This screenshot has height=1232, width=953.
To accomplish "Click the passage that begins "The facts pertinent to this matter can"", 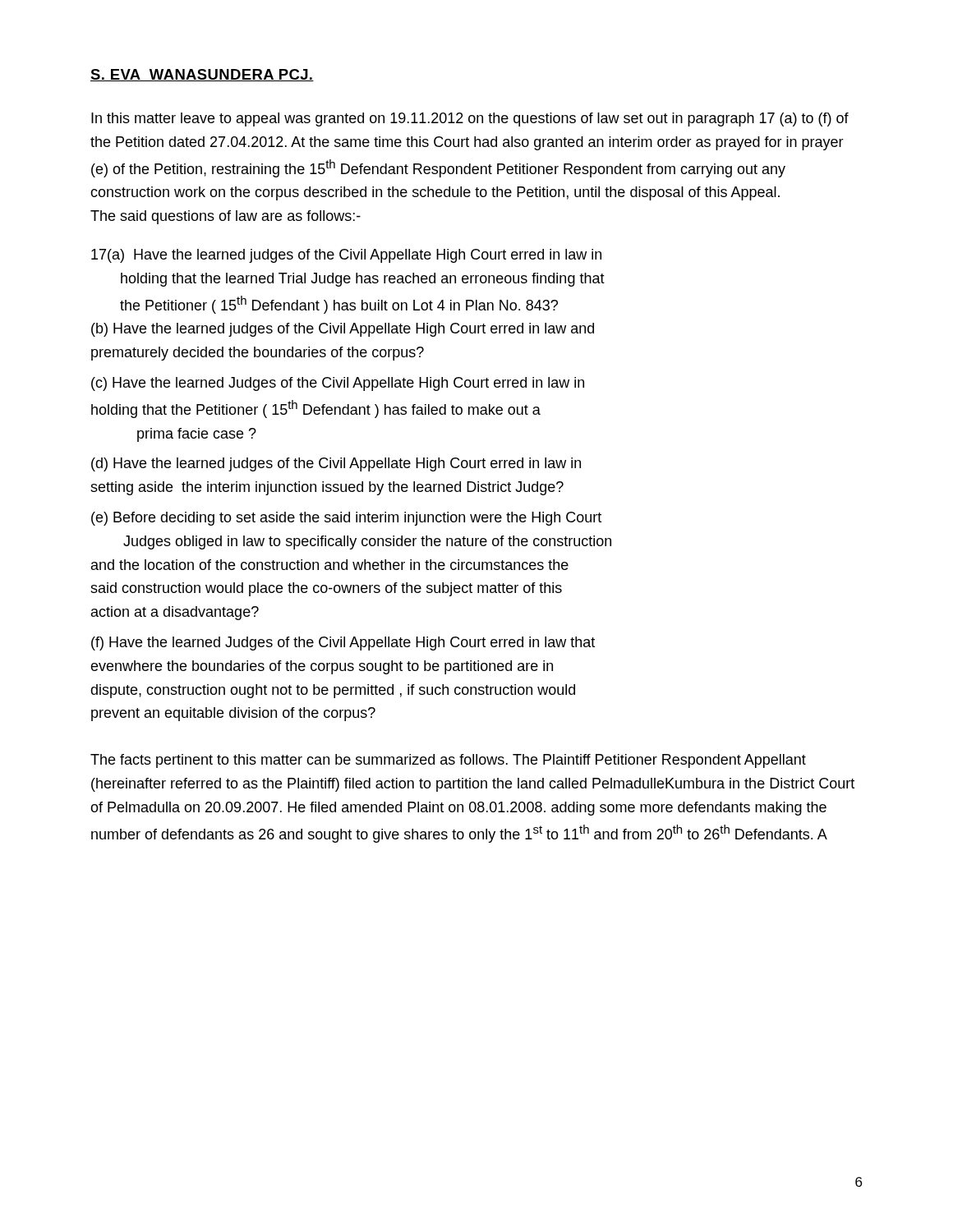I will click(x=472, y=797).
